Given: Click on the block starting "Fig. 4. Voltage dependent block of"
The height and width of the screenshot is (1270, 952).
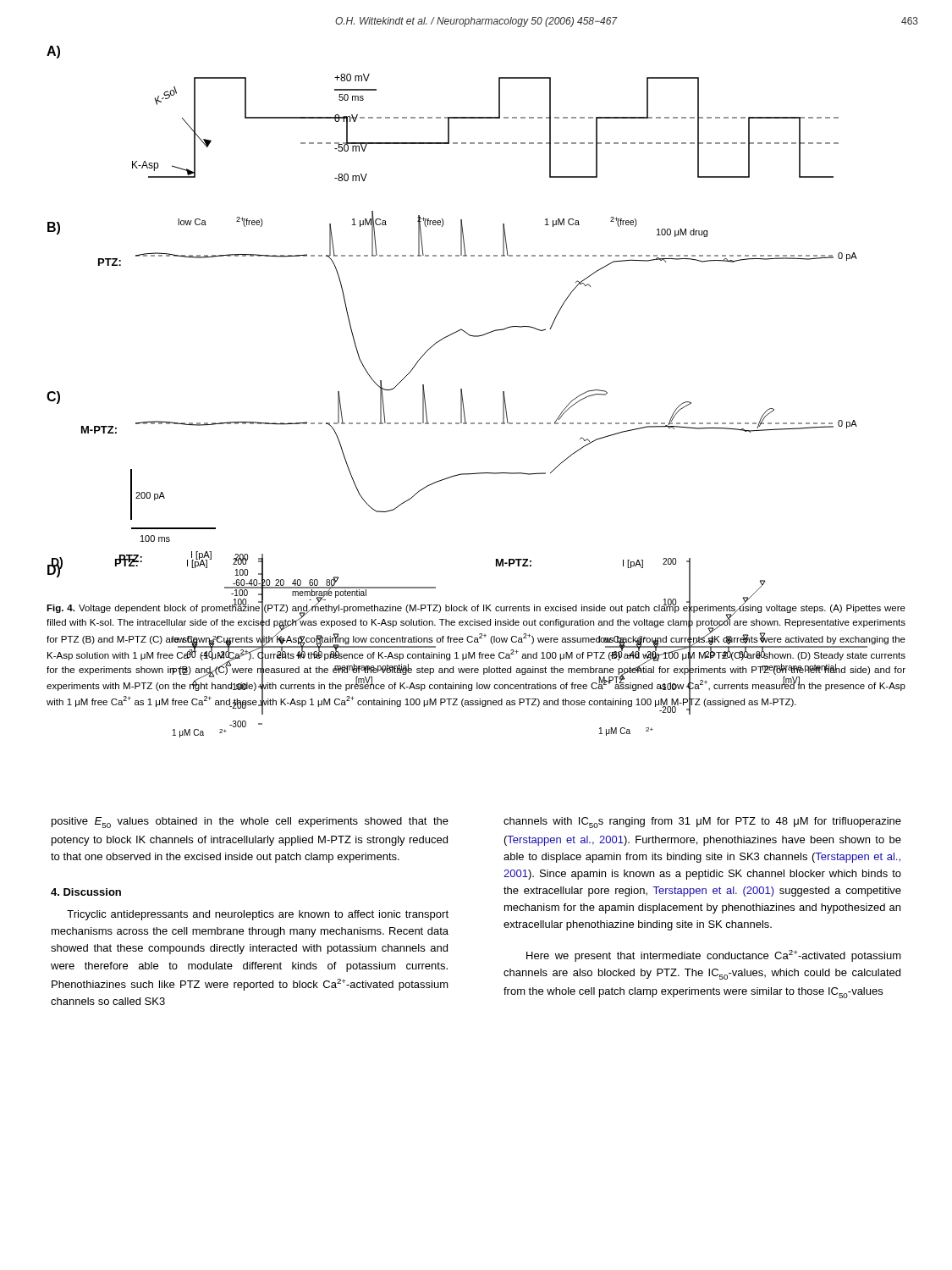Looking at the screenshot, I should [x=476, y=655].
